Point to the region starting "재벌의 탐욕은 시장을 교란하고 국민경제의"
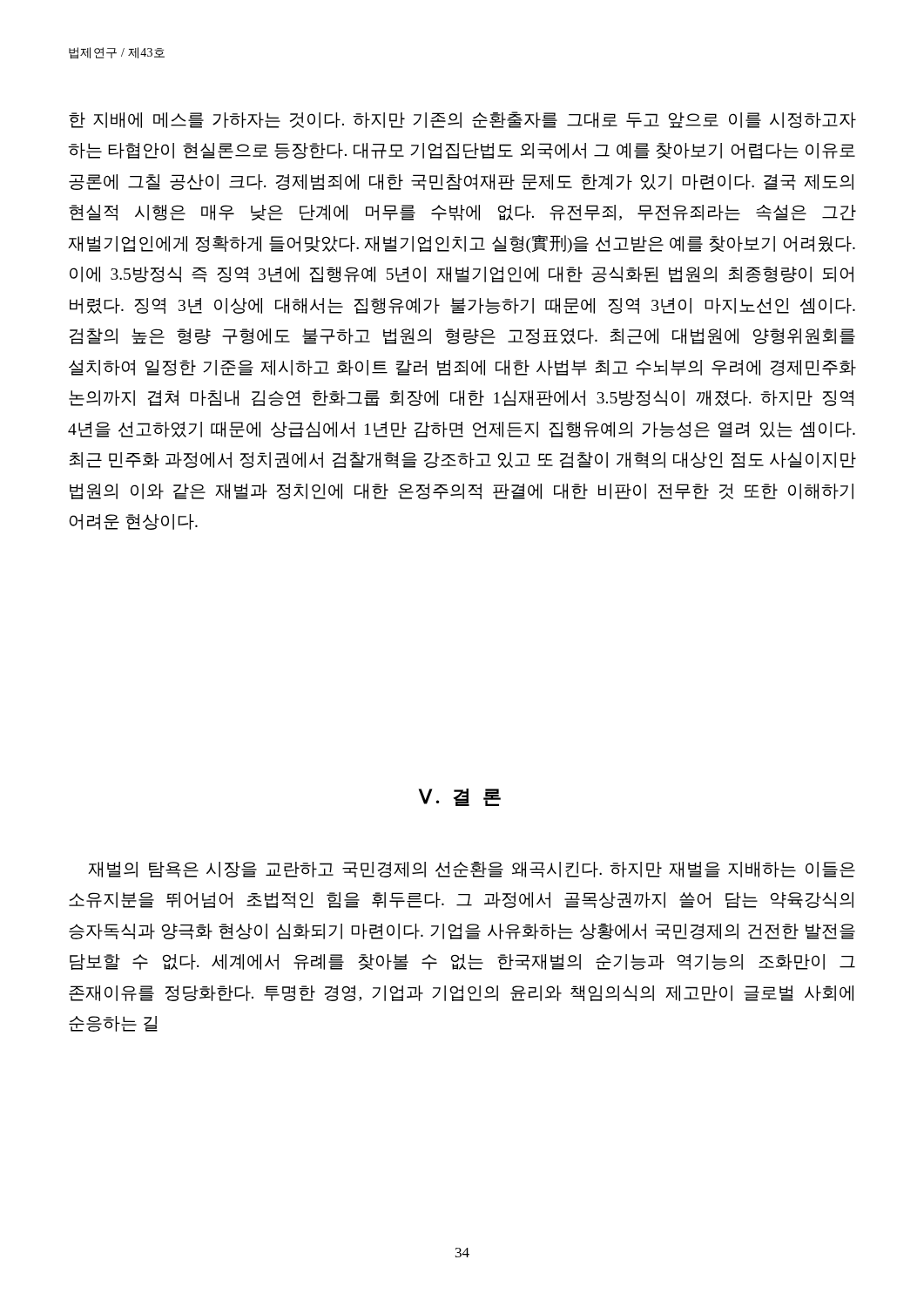Viewport: 924px width, 1307px height. 462,946
